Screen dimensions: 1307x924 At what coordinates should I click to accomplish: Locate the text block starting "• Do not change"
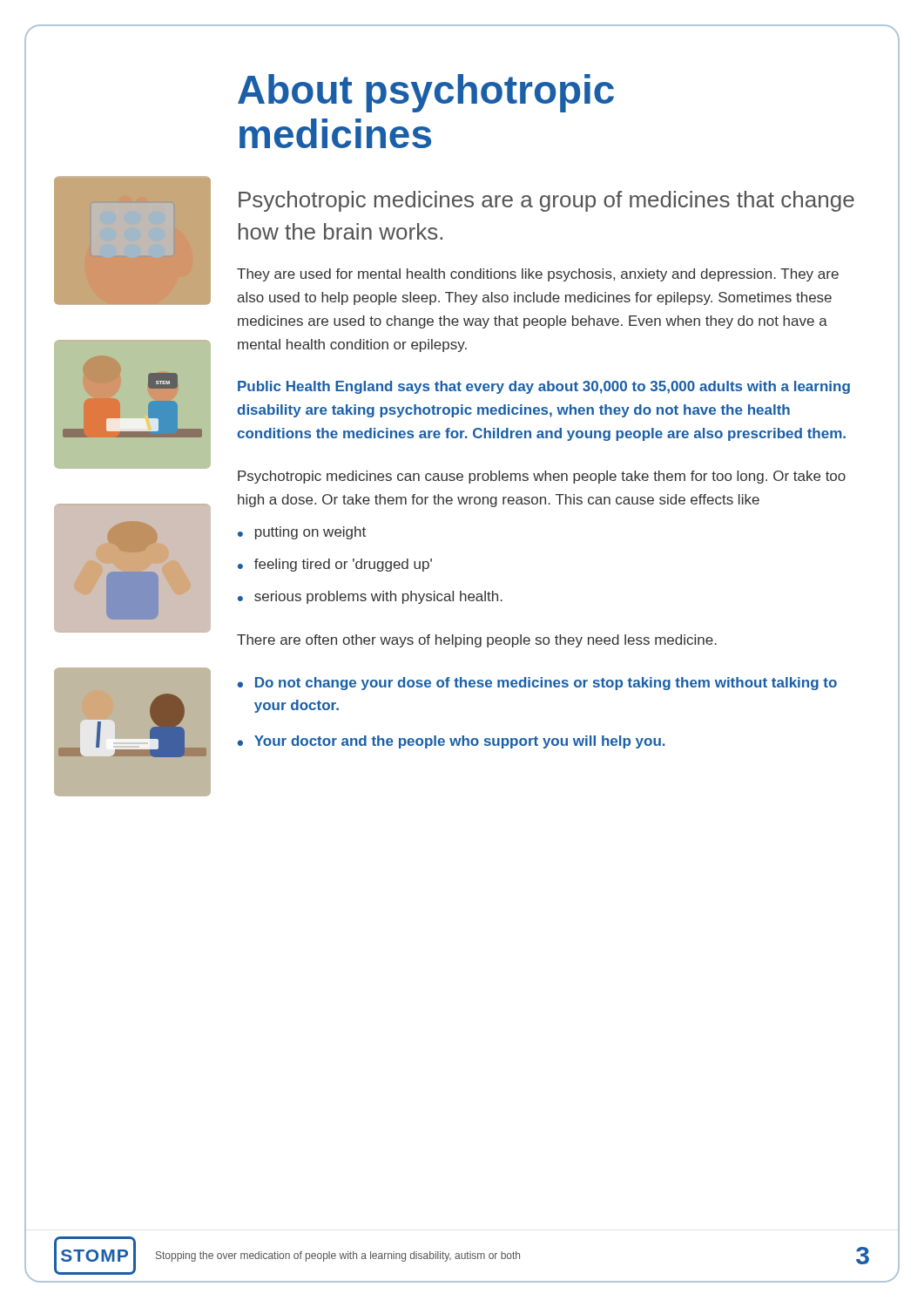(x=546, y=695)
